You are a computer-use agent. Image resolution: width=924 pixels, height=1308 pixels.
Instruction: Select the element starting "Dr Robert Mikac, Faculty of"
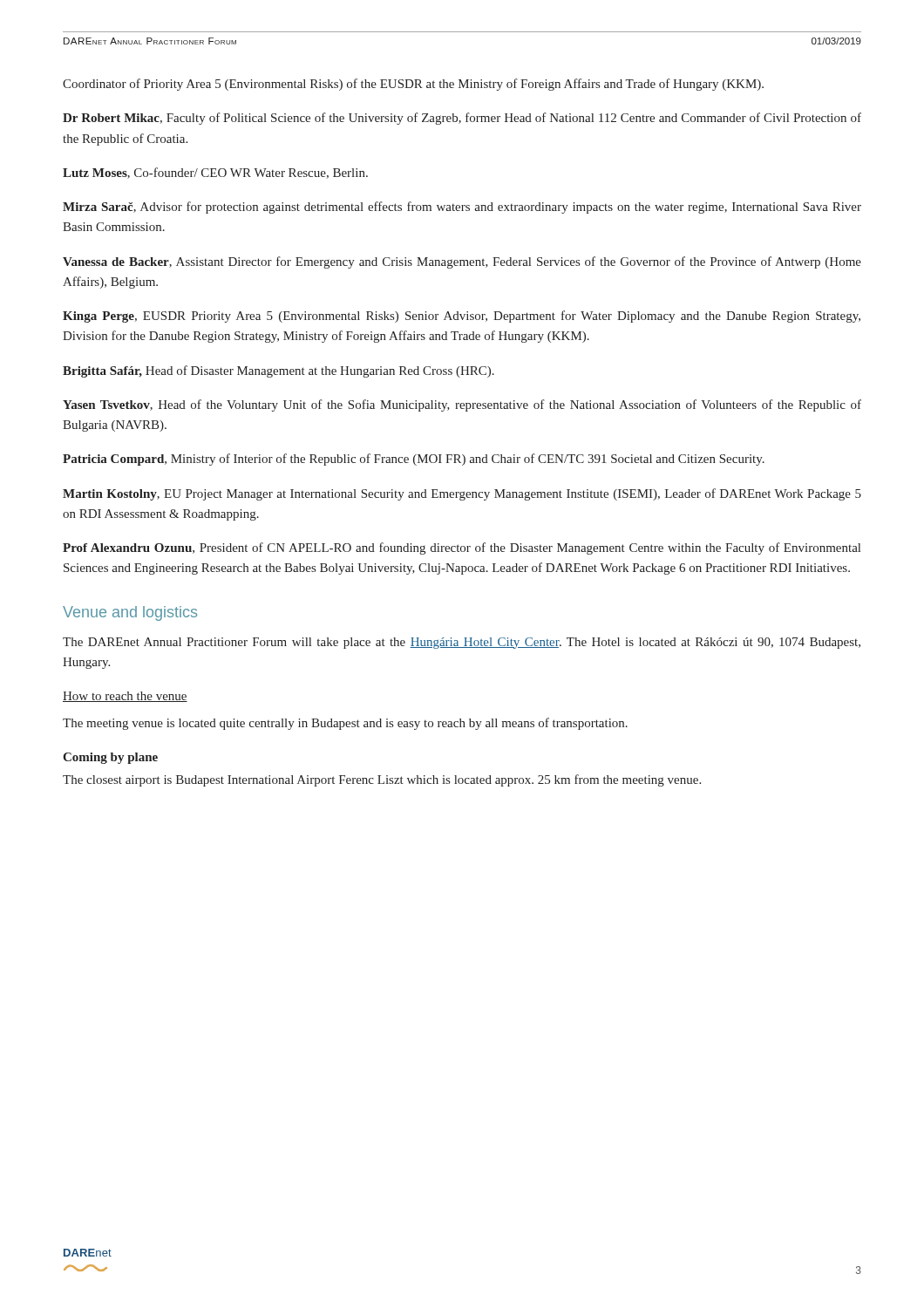(462, 128)
